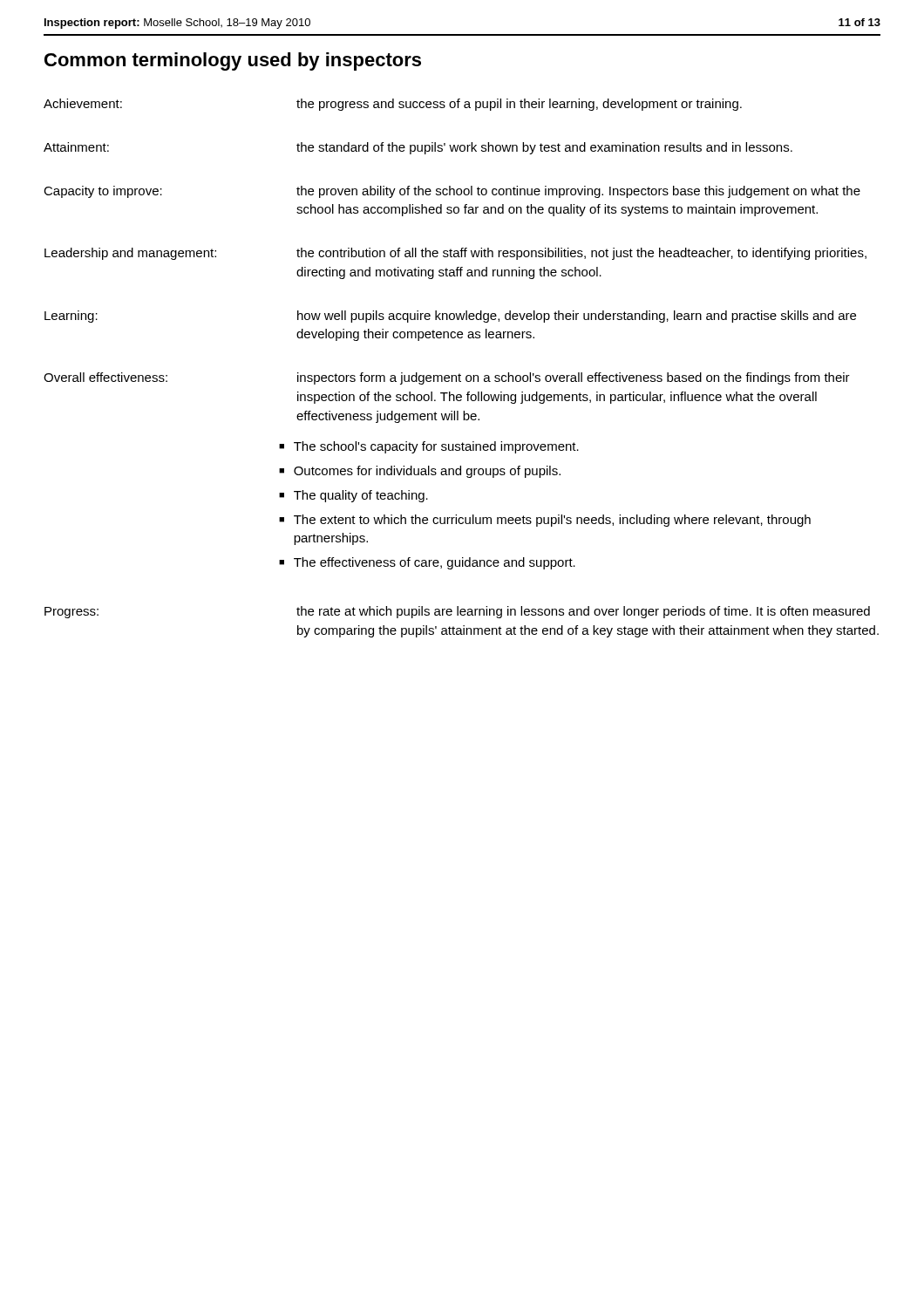Find the region starting "The quality of"
924x1308 pixels.
pyautogui.click(x=361, y=495)
